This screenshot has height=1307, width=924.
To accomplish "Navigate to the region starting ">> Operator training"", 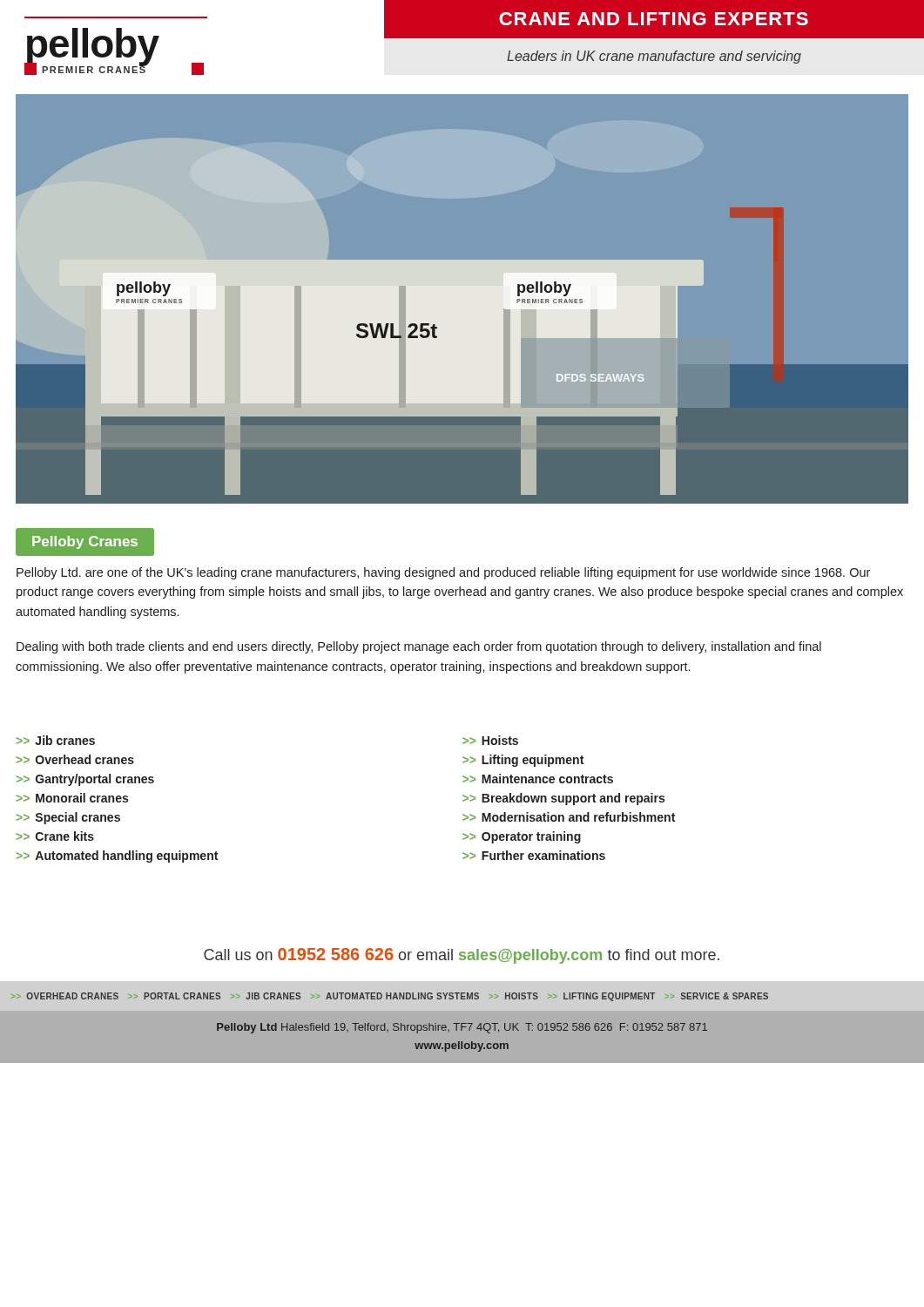I will [x=522, y=836].
